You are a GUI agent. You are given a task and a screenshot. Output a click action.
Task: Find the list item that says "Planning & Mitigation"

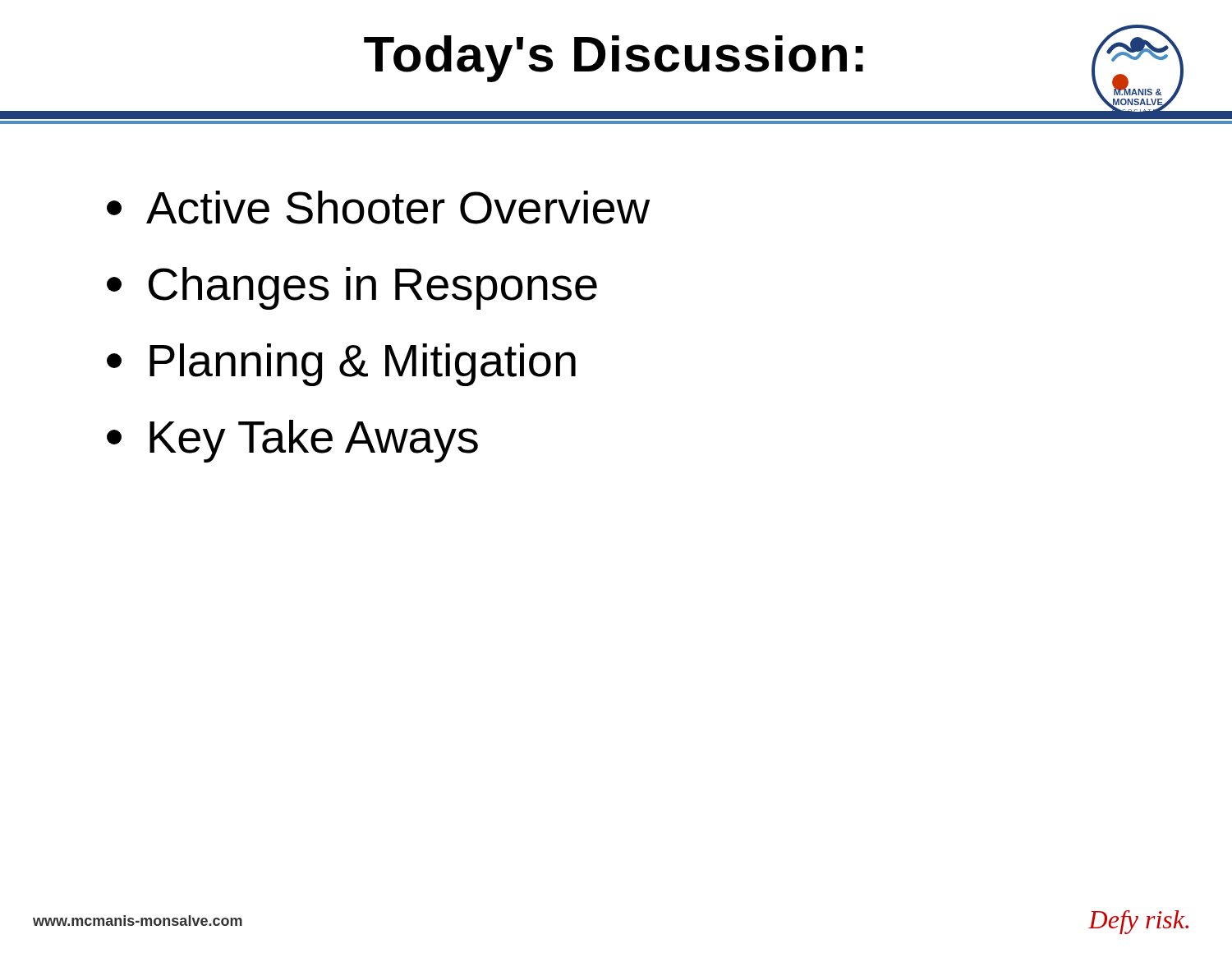coord(343,360)
